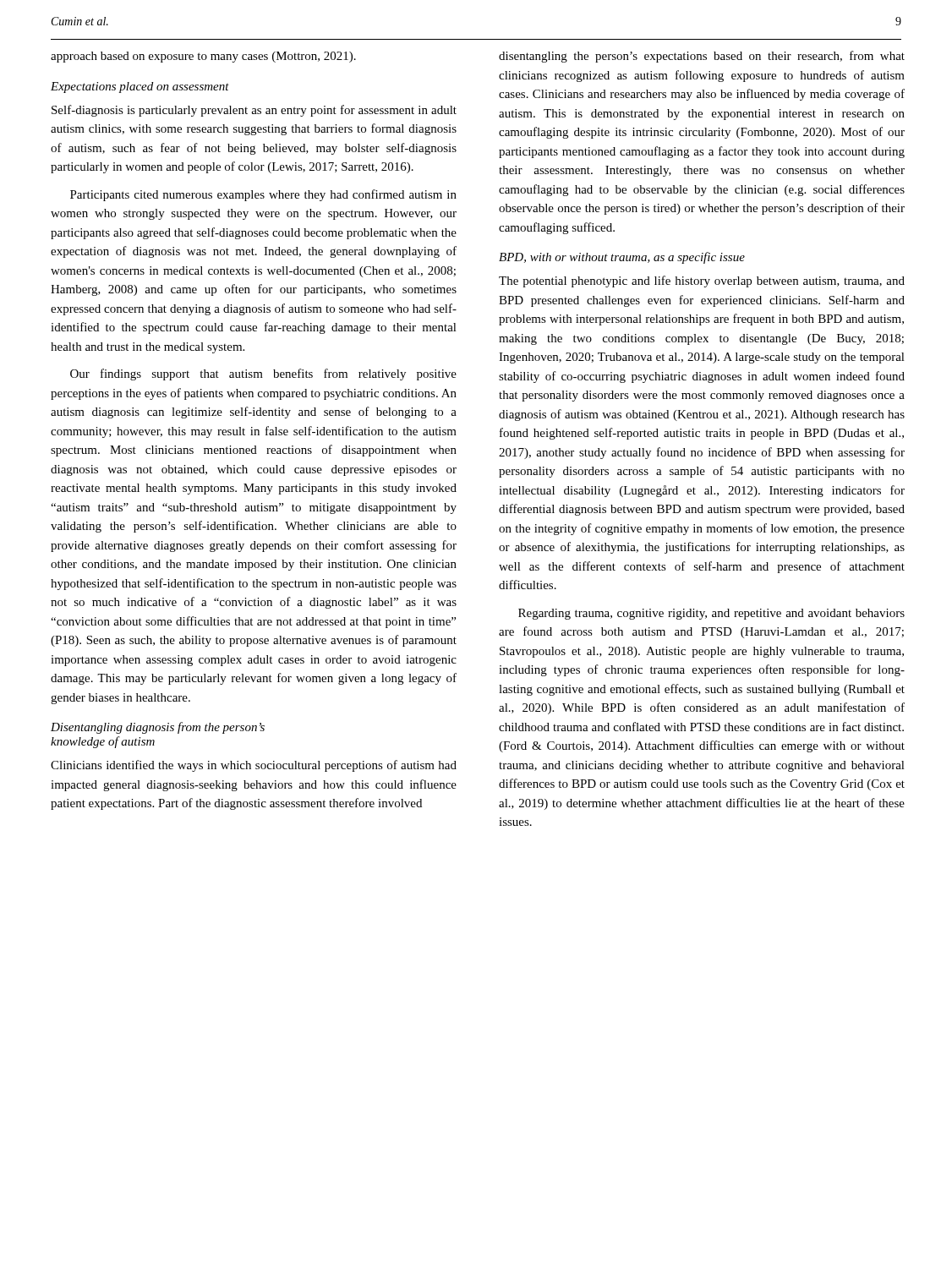
Task: Find the block on this page that starts "disentangling the person’s expectations based on their research,"
Action: tap(702, 142)
